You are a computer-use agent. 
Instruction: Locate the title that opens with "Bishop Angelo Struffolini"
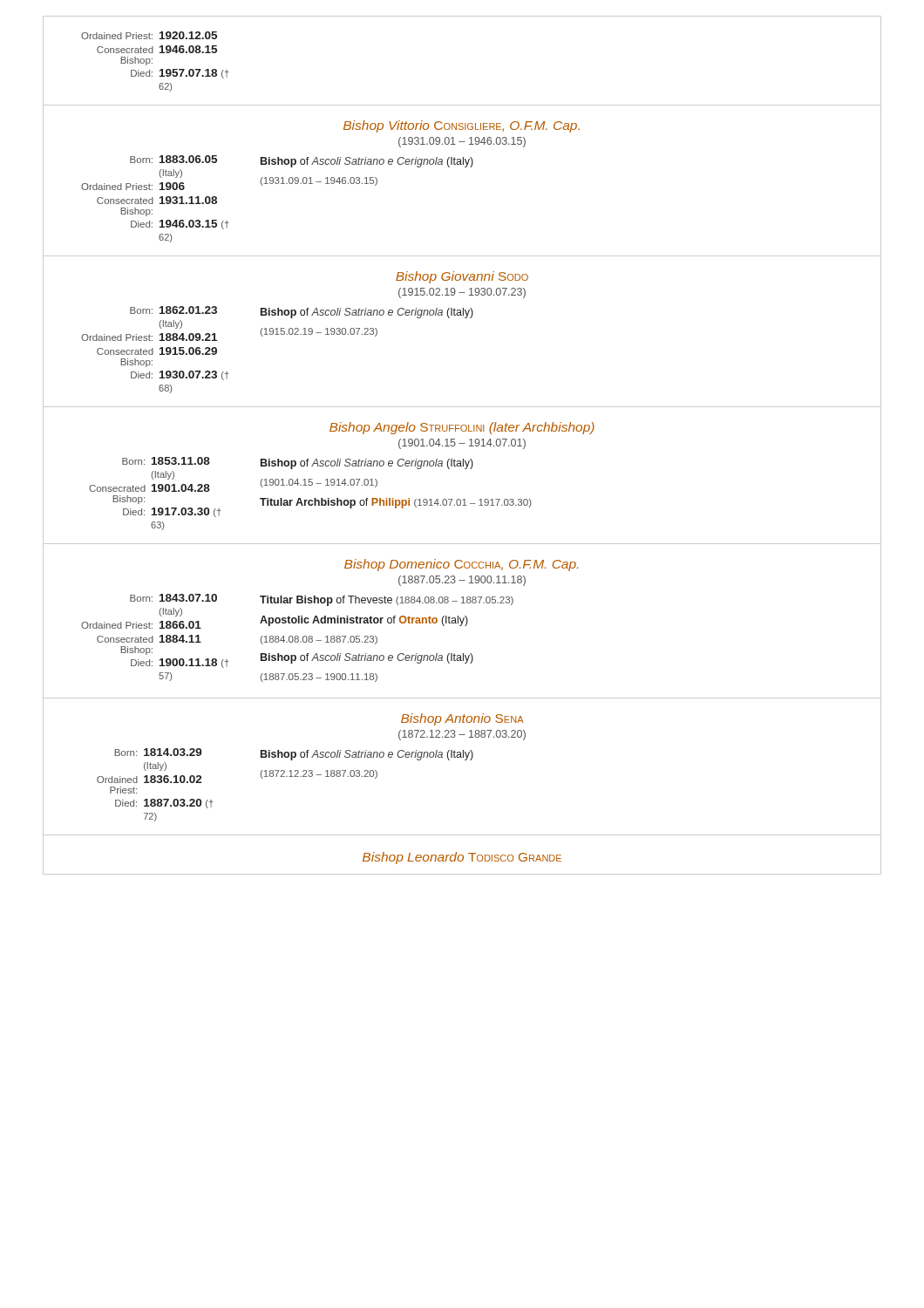(462, 434)
